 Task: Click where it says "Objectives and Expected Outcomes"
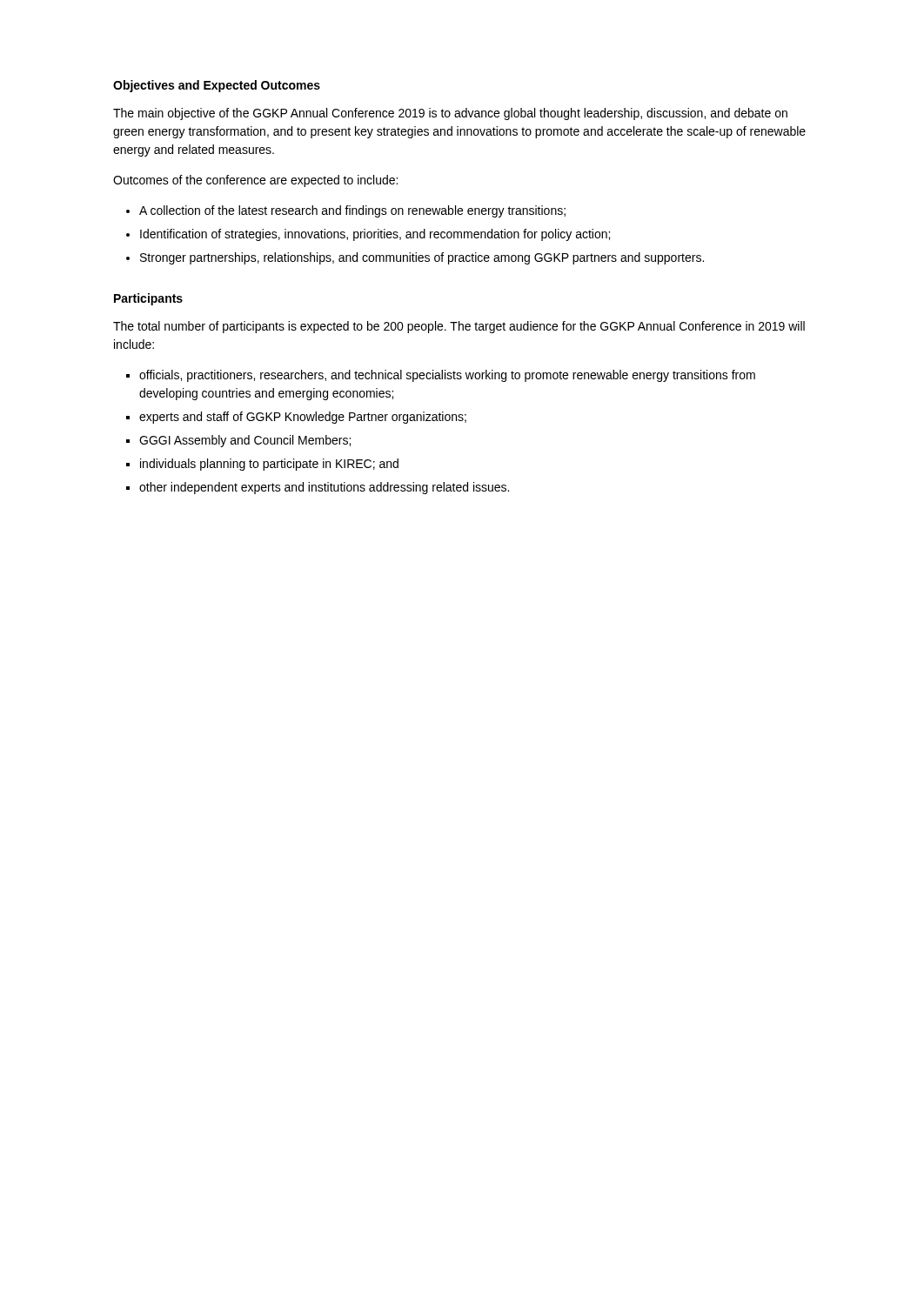[x=217, y=85]
